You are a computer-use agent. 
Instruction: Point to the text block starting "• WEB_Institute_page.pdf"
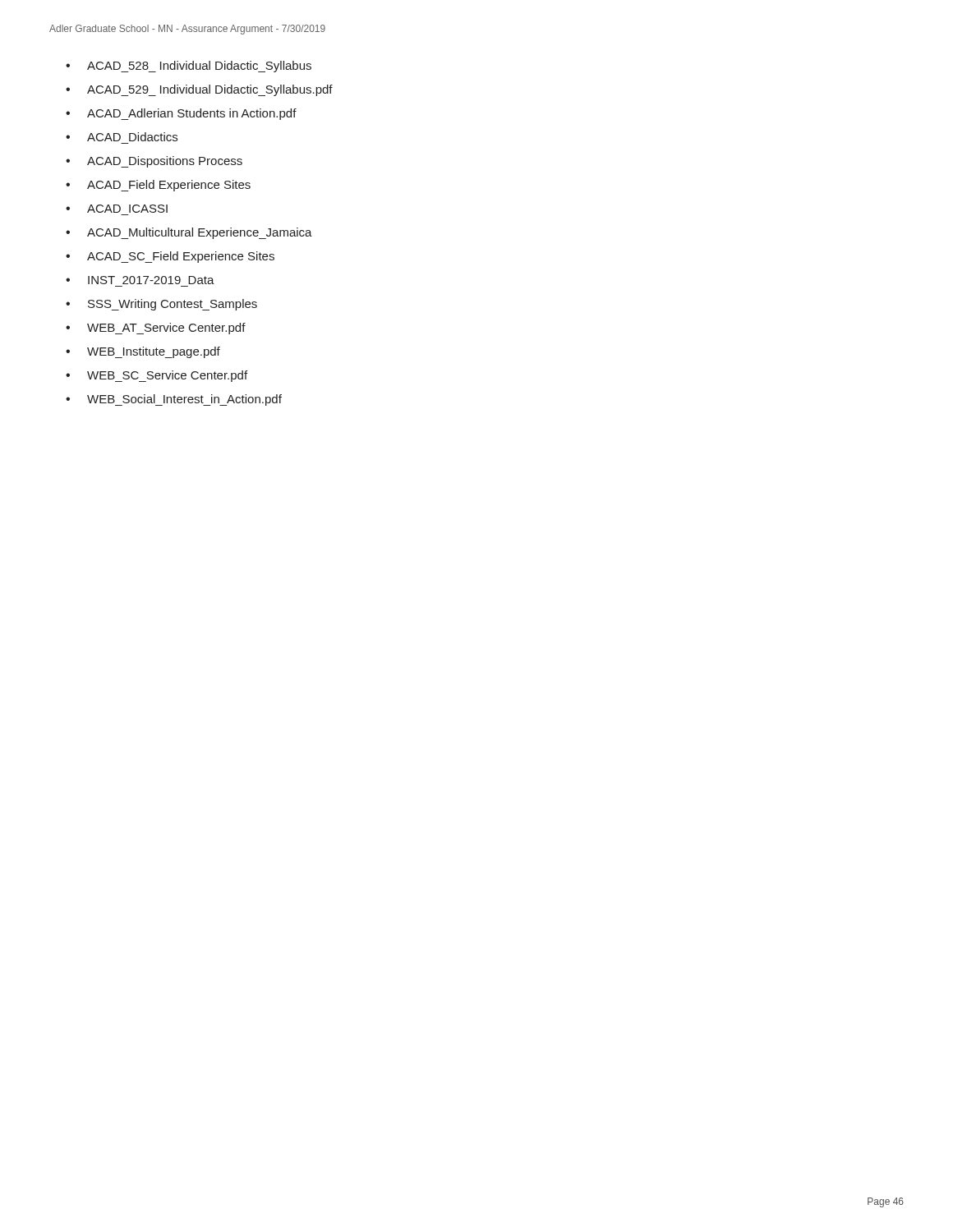coord(143,351)
